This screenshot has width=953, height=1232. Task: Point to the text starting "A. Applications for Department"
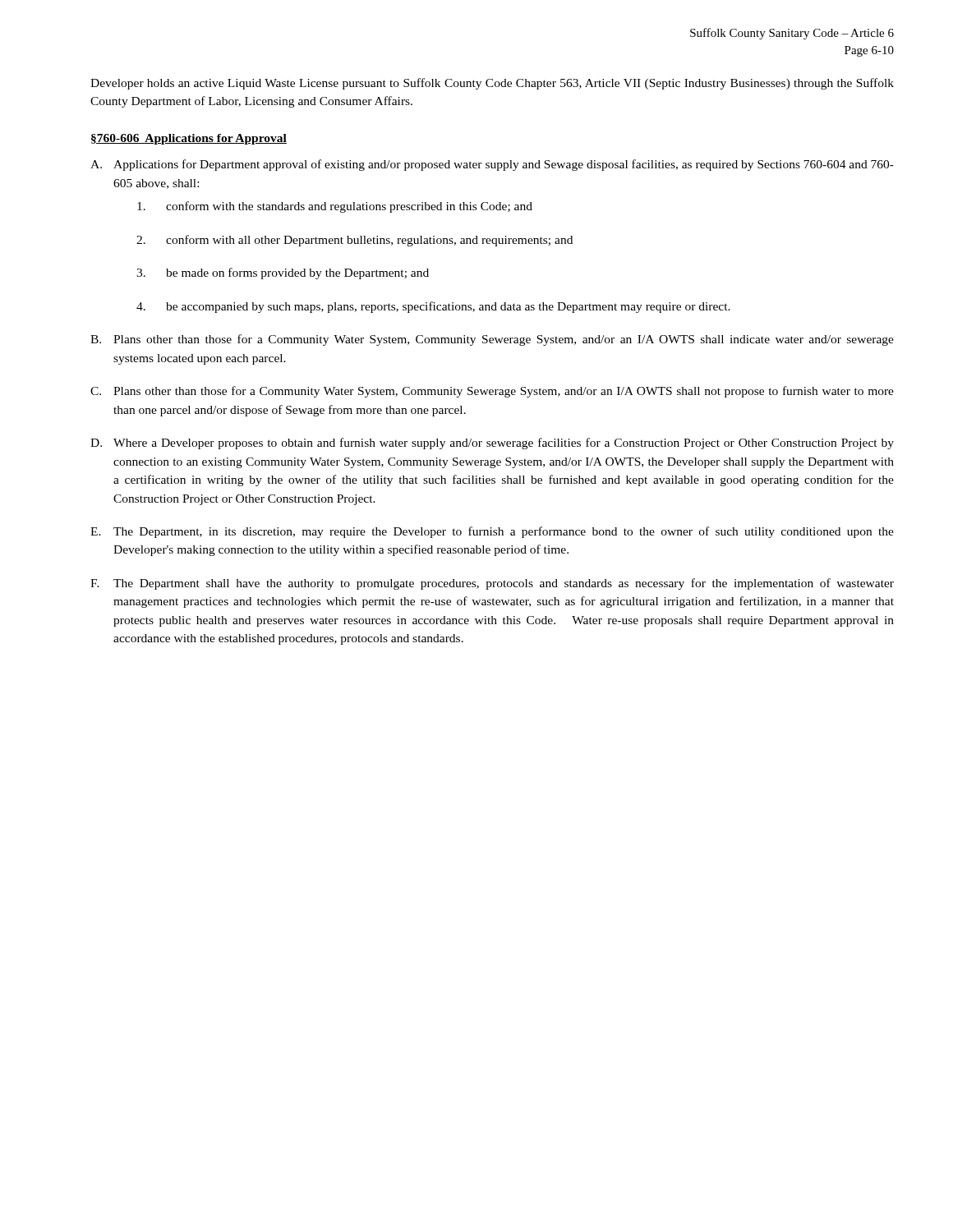492,174
